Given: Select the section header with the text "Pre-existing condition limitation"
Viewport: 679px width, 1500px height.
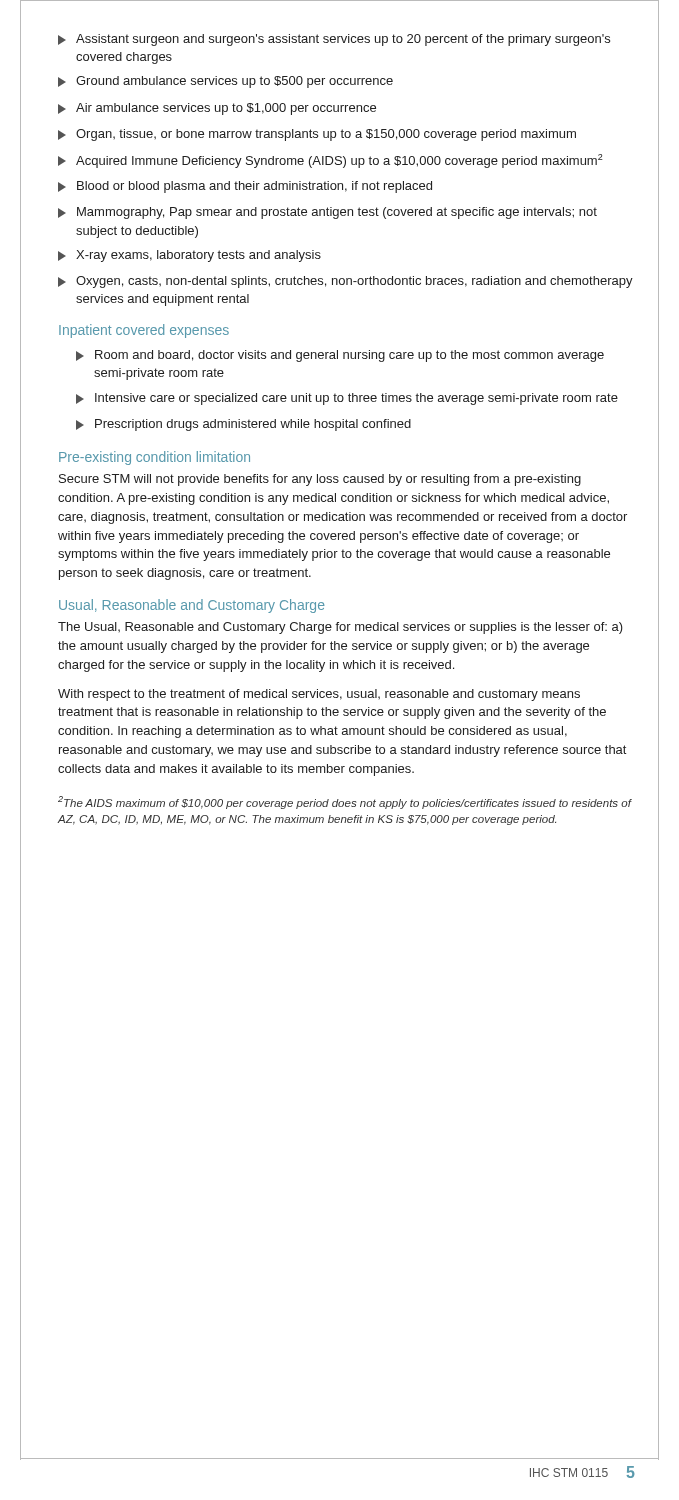Looking at the screenshot, I should point(154,457).
